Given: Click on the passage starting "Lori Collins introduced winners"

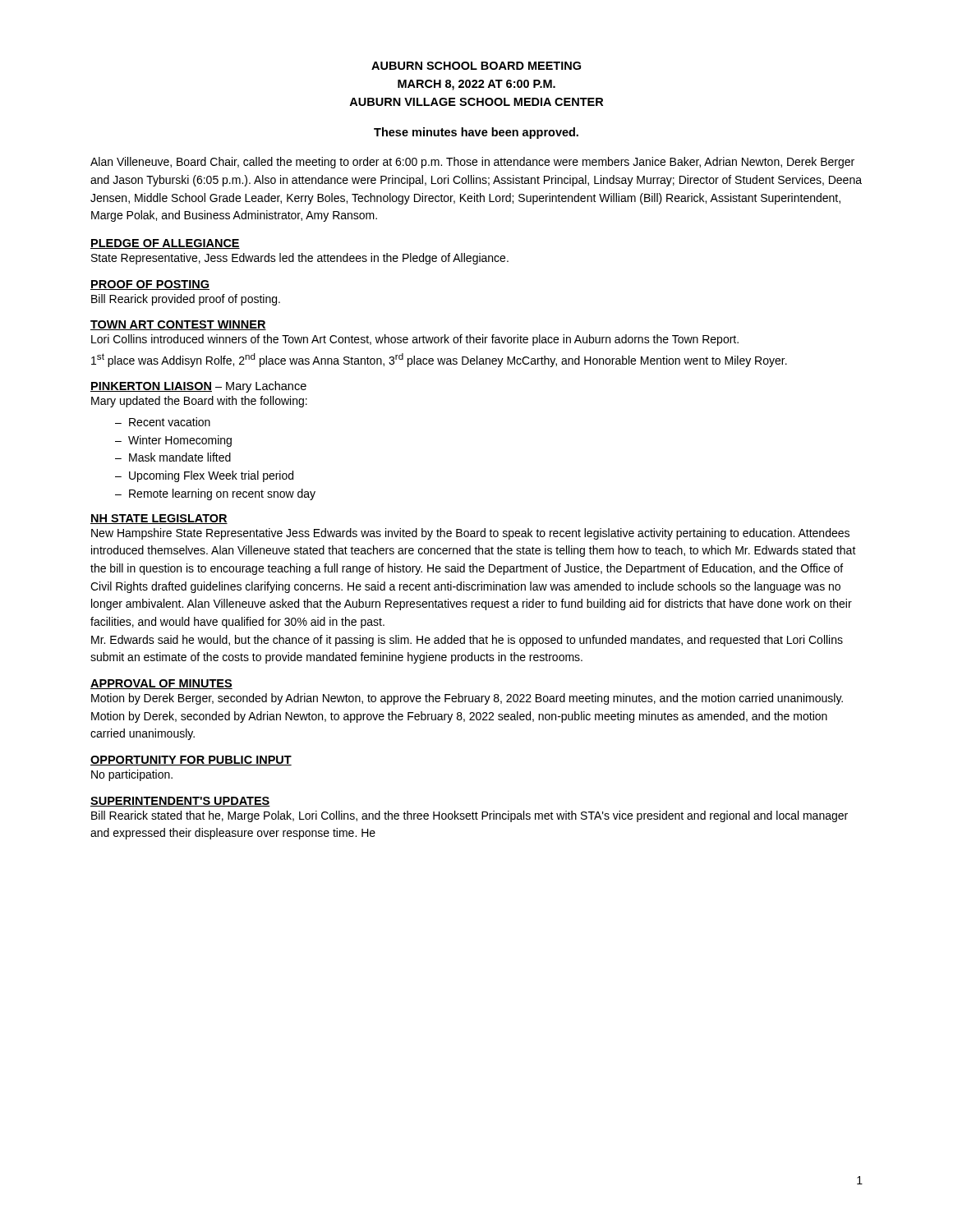Looking at the screenshot, I should click(439, 350).
